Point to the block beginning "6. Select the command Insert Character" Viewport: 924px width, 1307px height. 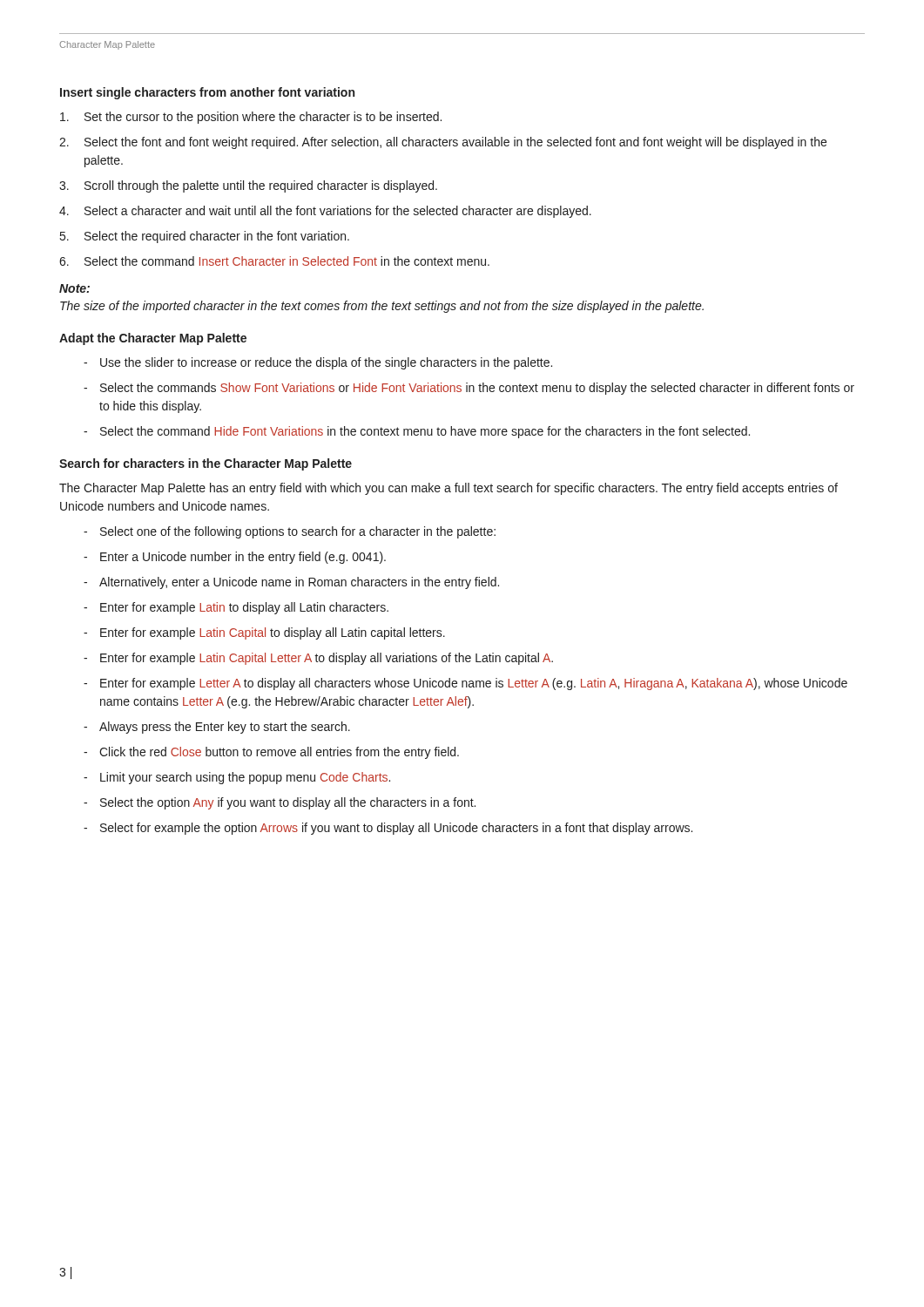click(x=275, y=262)
